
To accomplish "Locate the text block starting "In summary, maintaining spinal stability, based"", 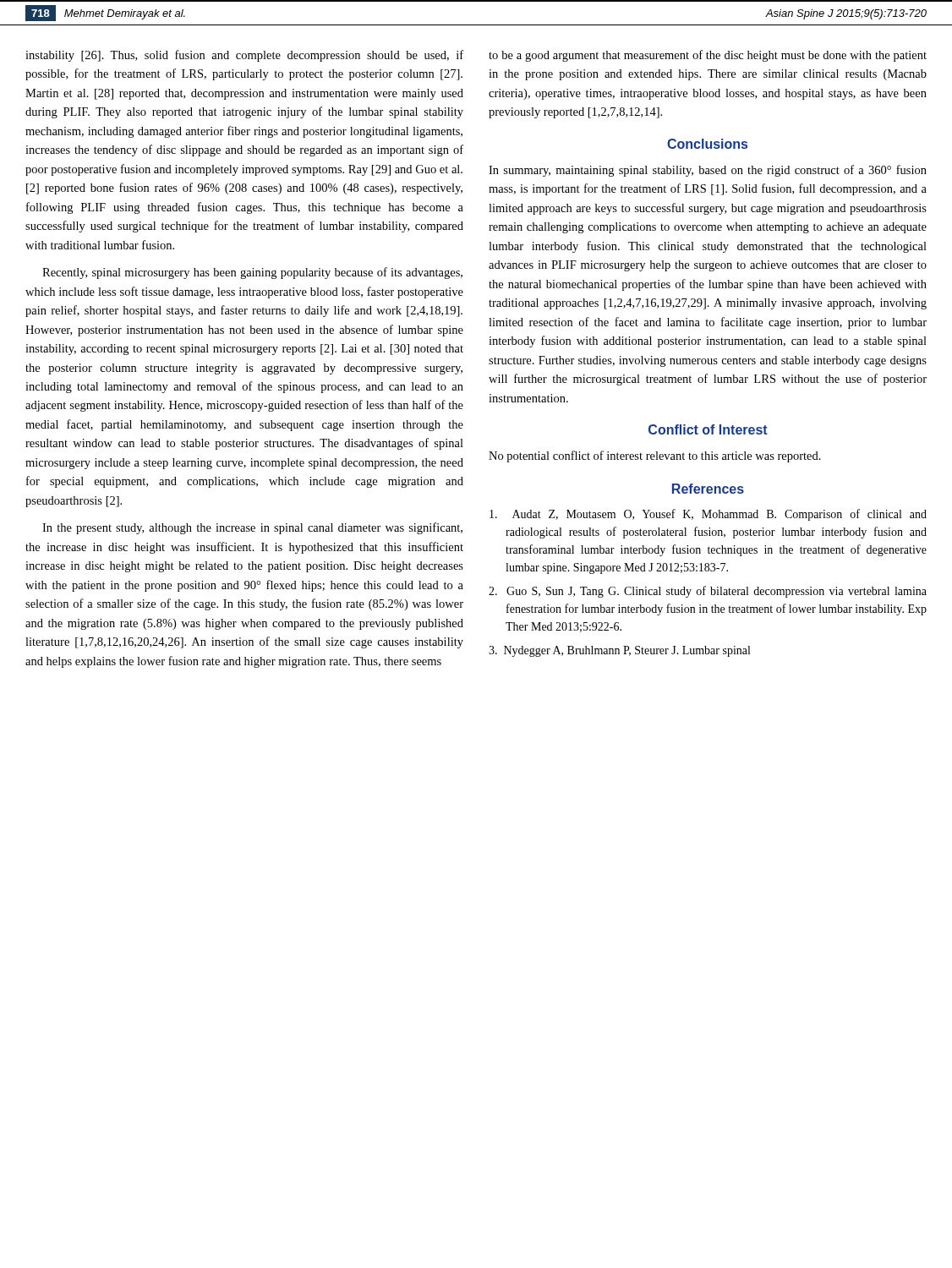I will (708, 284).
